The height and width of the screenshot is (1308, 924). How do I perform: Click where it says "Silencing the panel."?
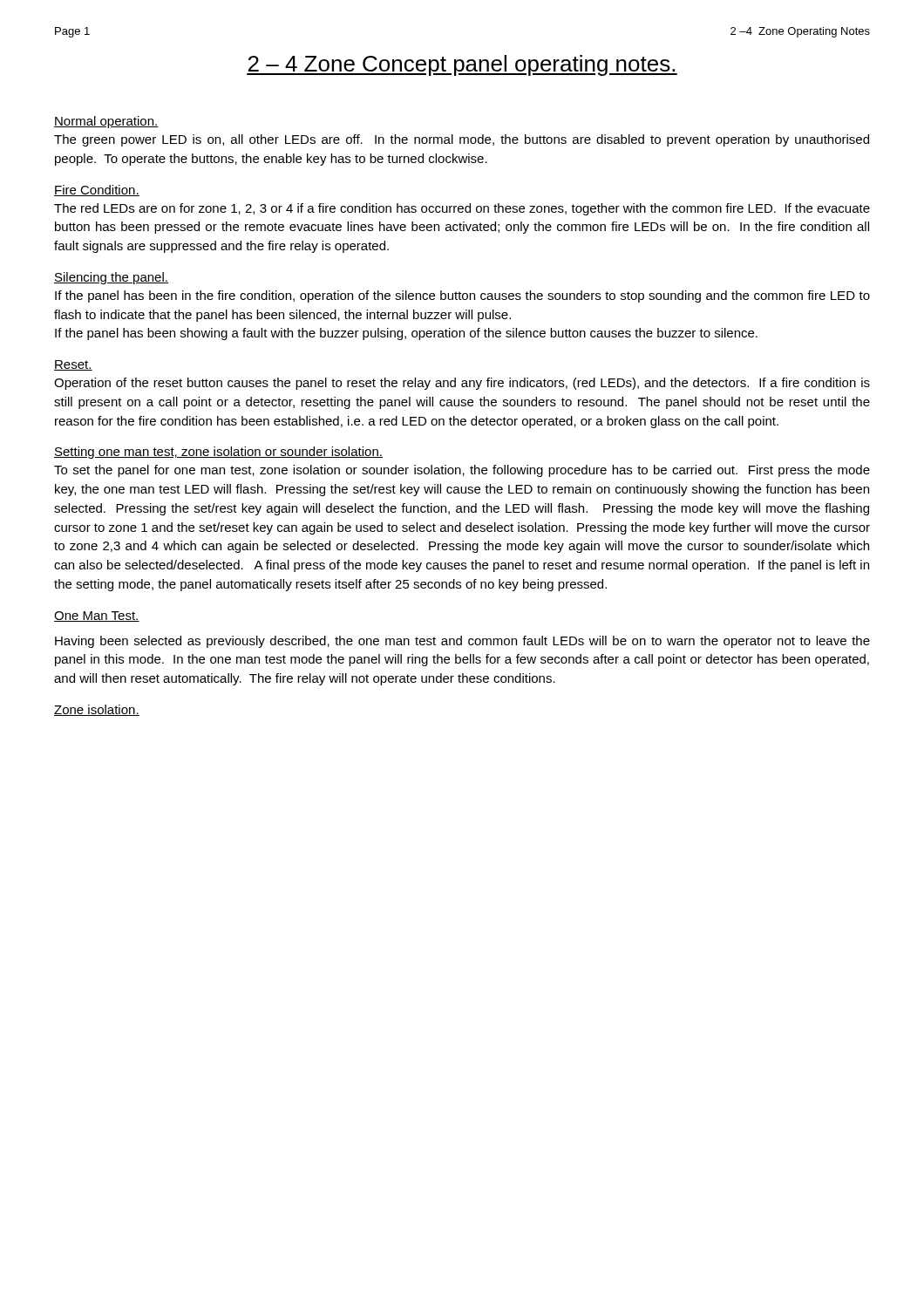coord(111,277)
